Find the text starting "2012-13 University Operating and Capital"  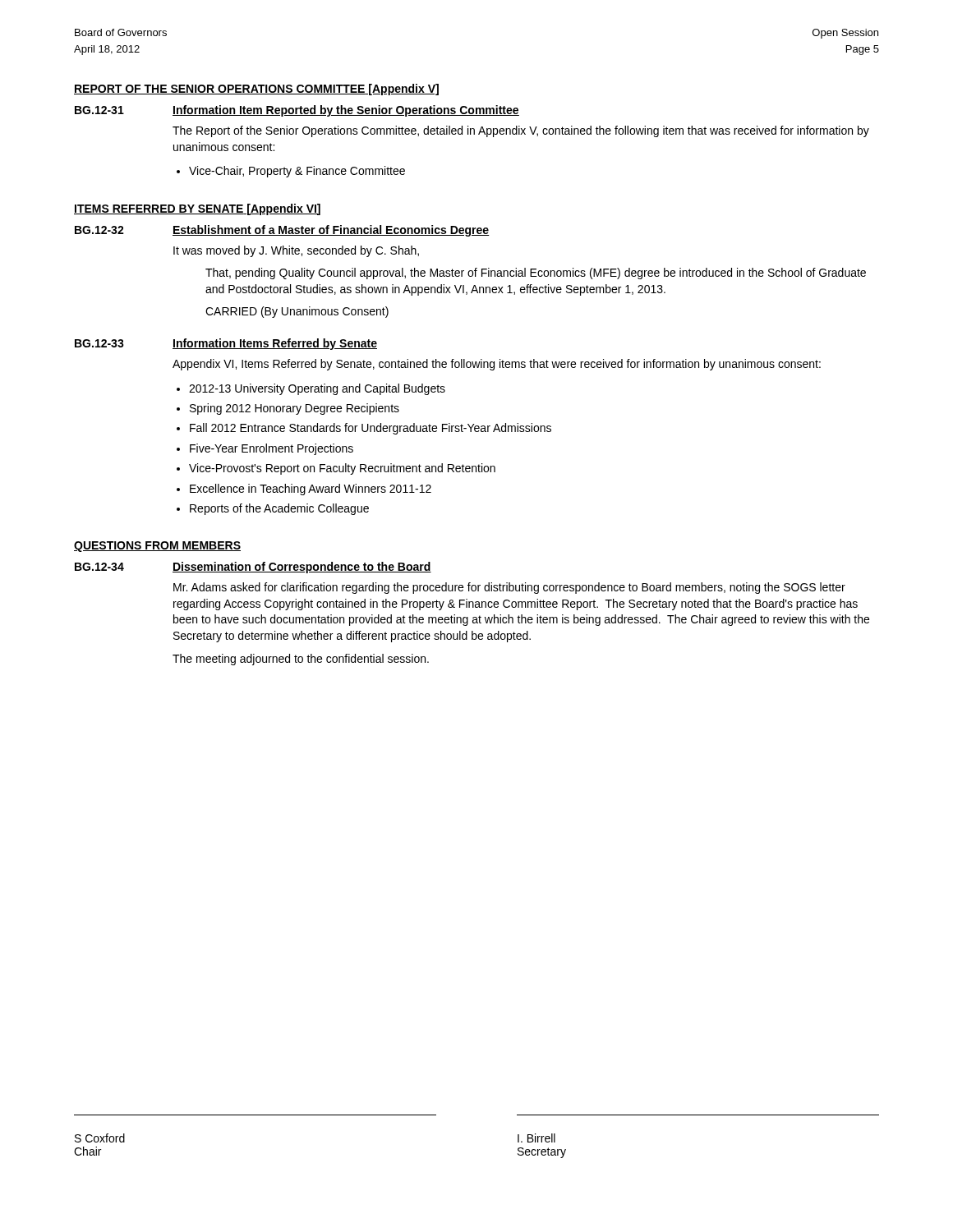[317, 388]
